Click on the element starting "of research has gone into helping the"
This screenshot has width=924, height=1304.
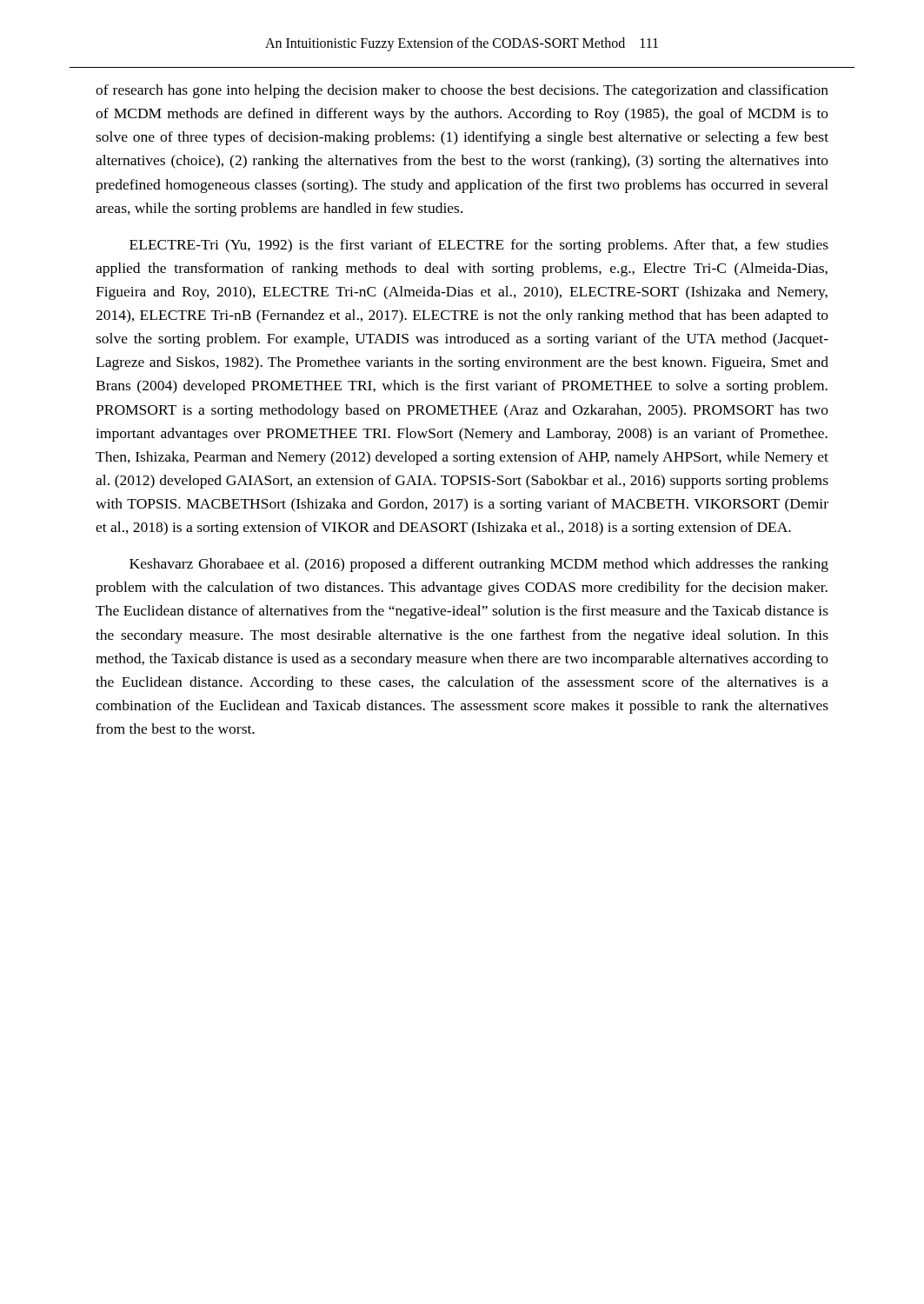coord(462,149)
